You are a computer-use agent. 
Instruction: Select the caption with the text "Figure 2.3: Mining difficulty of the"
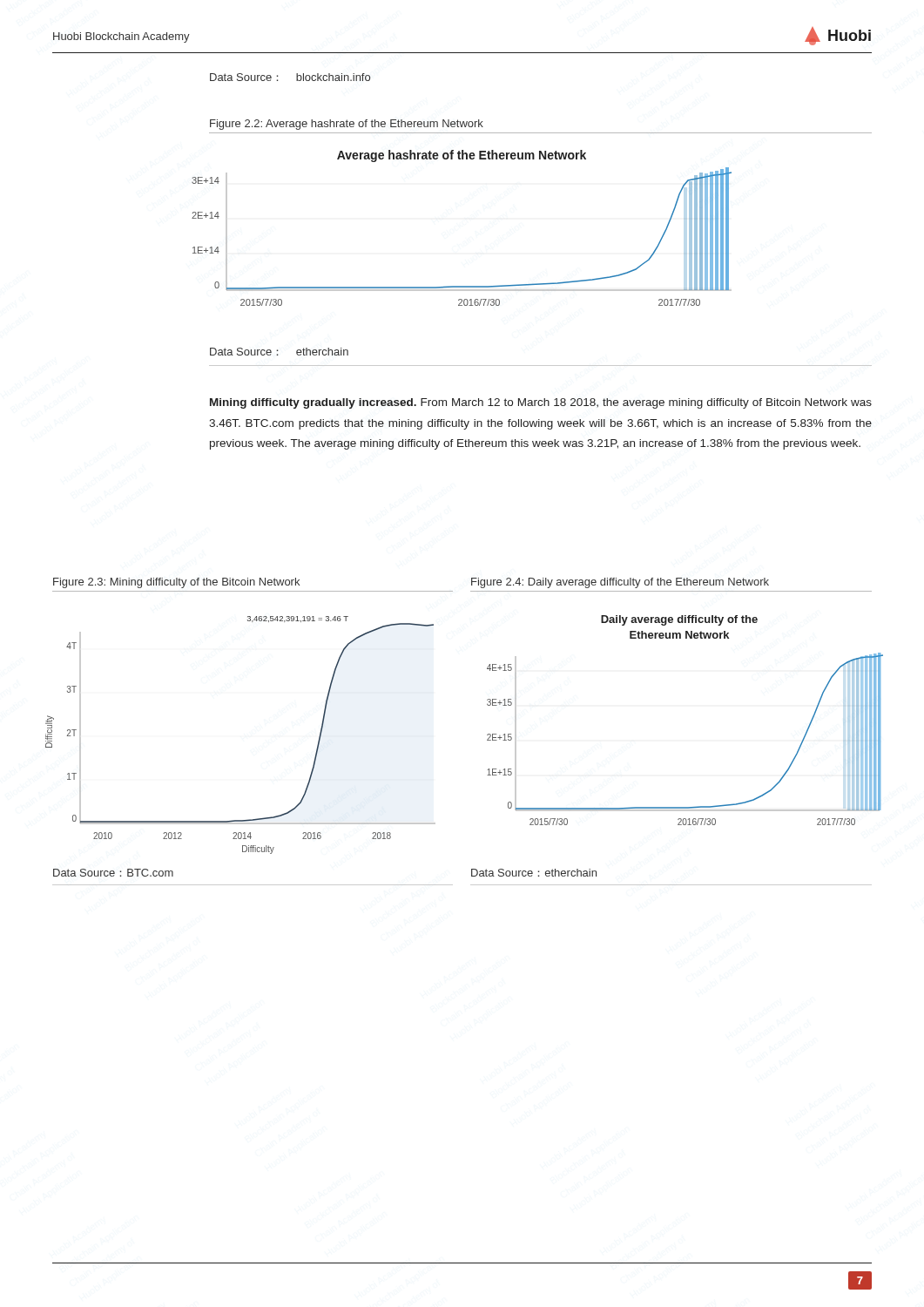click(176, 582)
